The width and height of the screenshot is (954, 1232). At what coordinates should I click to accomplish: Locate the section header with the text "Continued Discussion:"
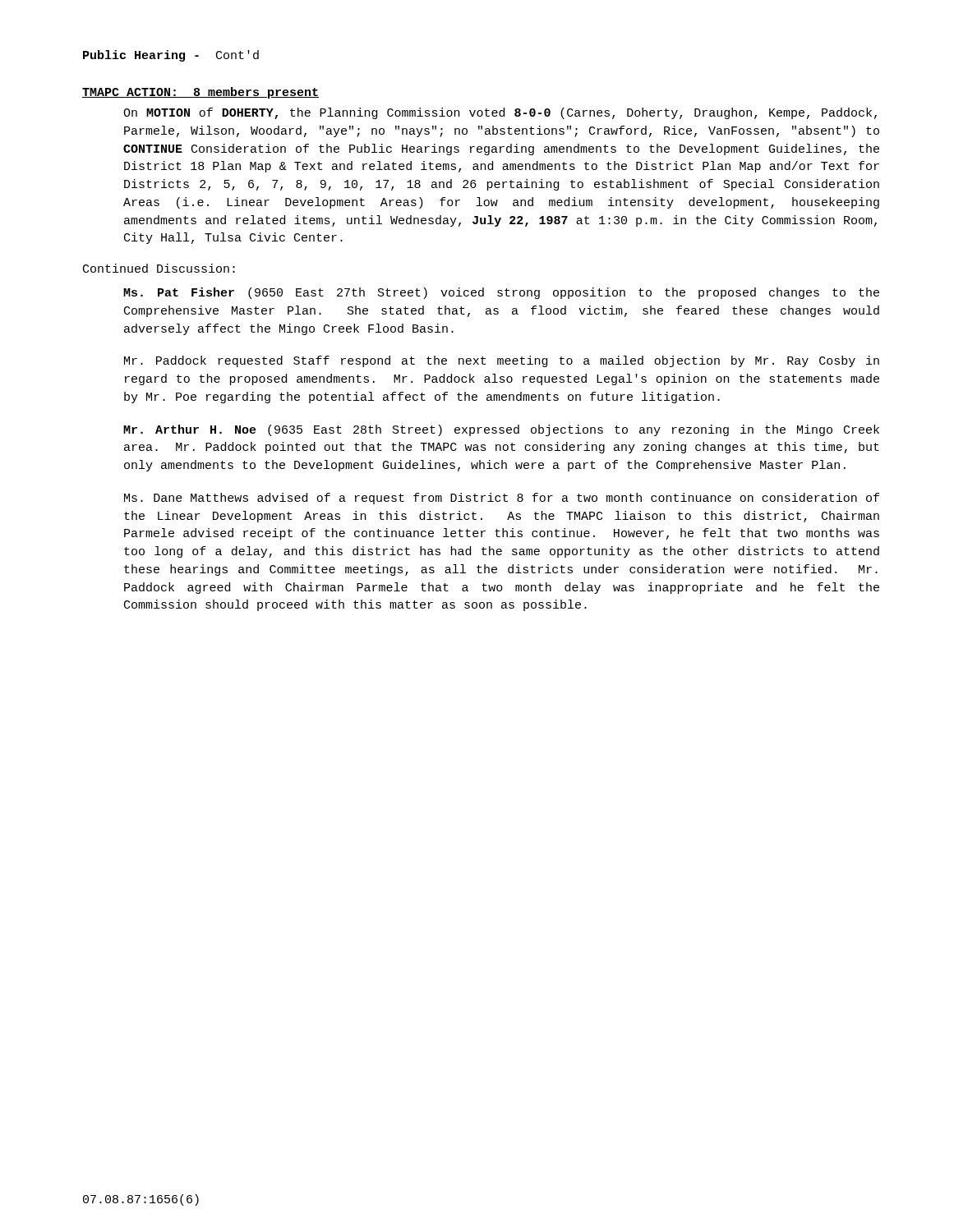coord(160,270)
